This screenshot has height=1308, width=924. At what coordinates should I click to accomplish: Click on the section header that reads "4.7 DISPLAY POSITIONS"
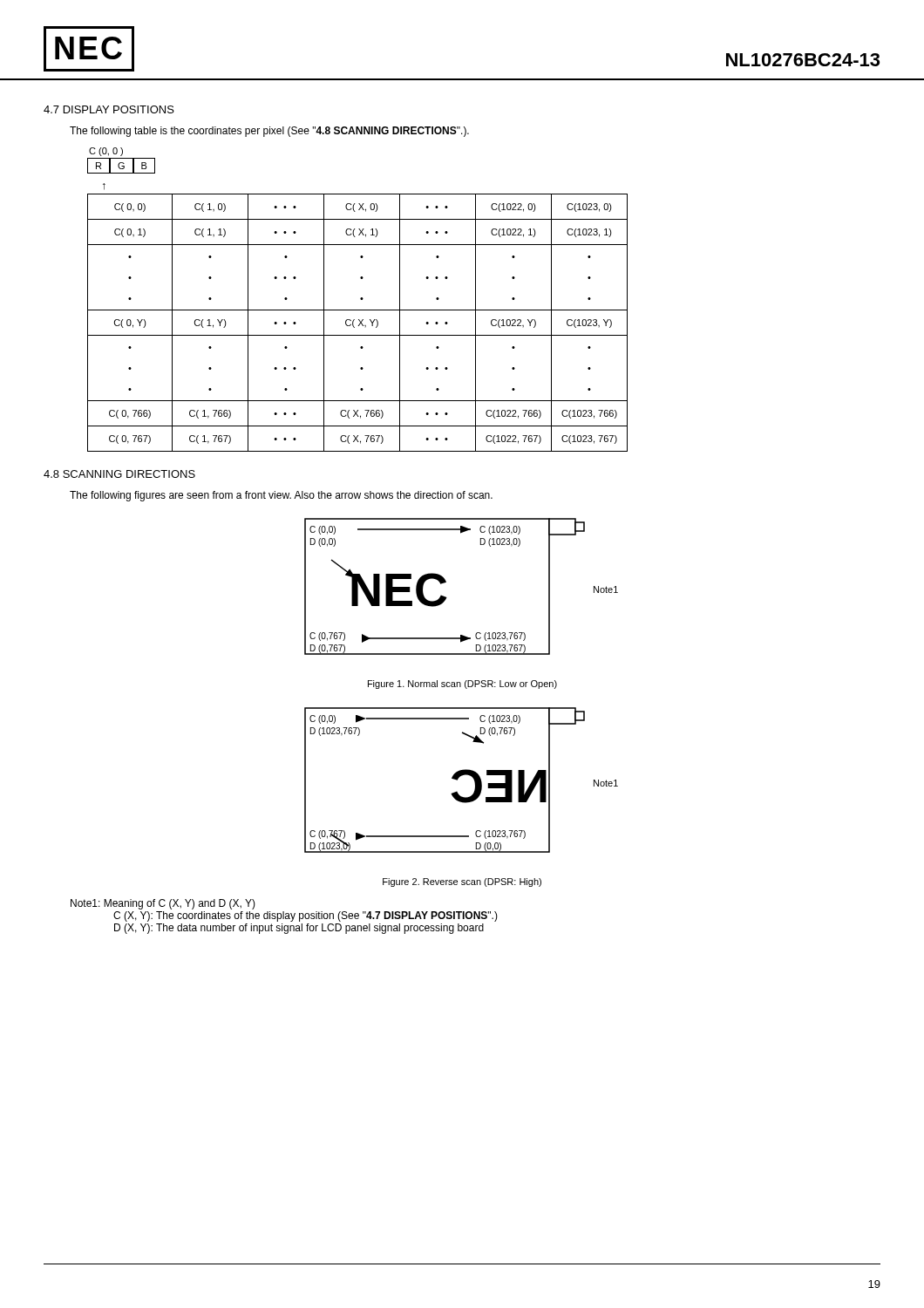tap(109, 109)
